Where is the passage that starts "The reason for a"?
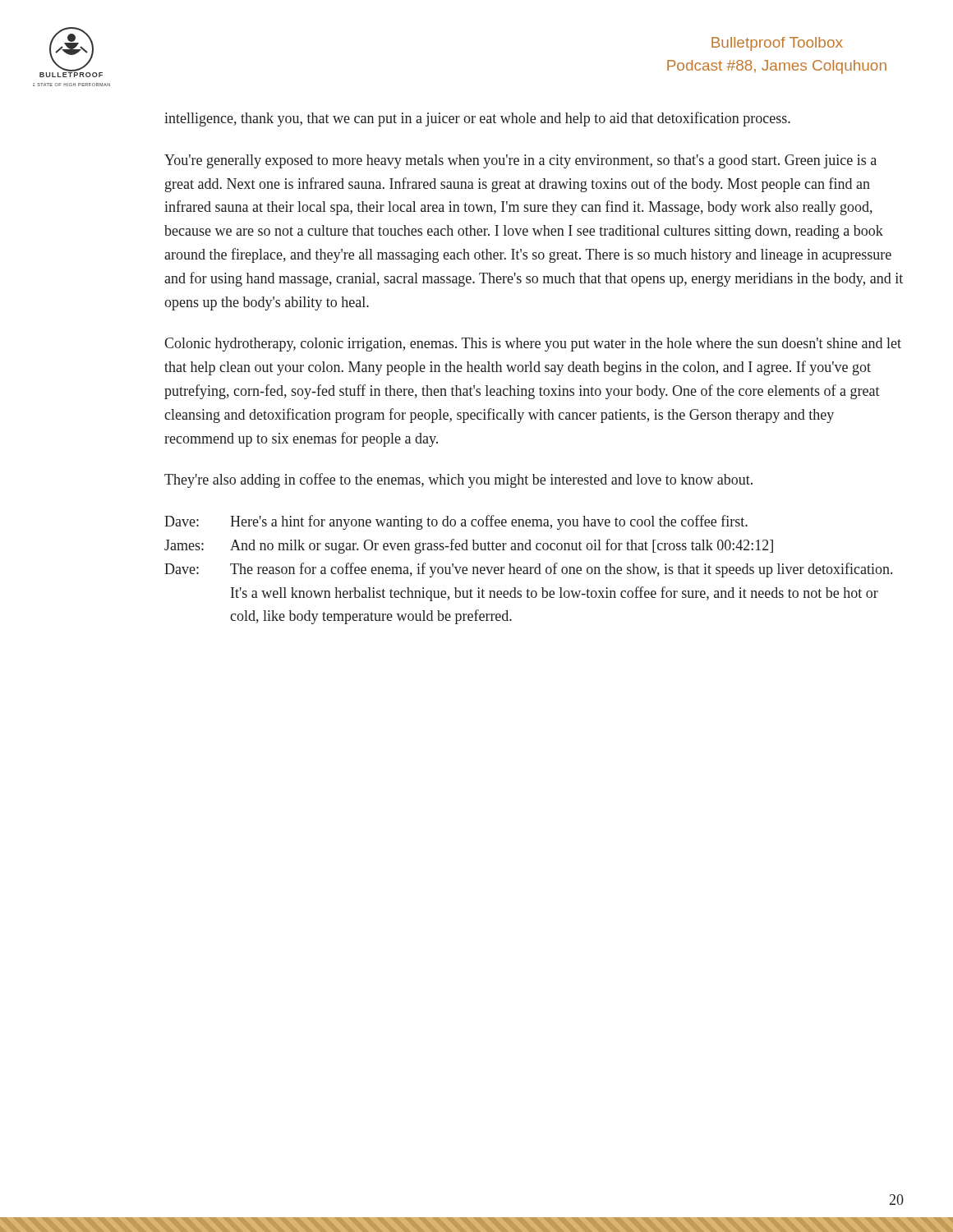Screen dimensions: 1232x953 (x=562, y=593)
